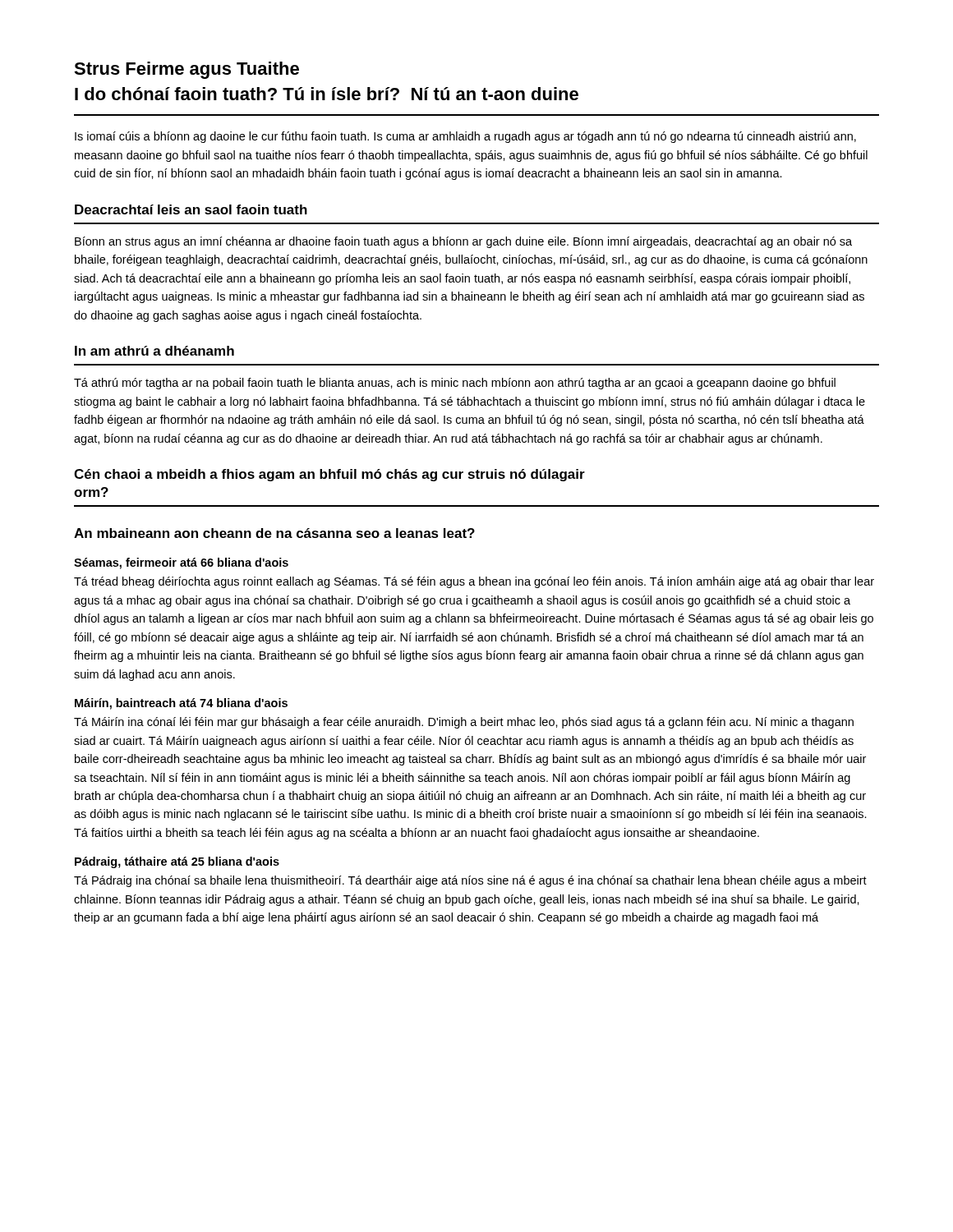The width and height of the screenshot is (953, 1232).
Task: Find the text block that says "Tá Pádraig ina chónaí sa bhaile lena thuismitheoirí."
Action: (476, 899)
